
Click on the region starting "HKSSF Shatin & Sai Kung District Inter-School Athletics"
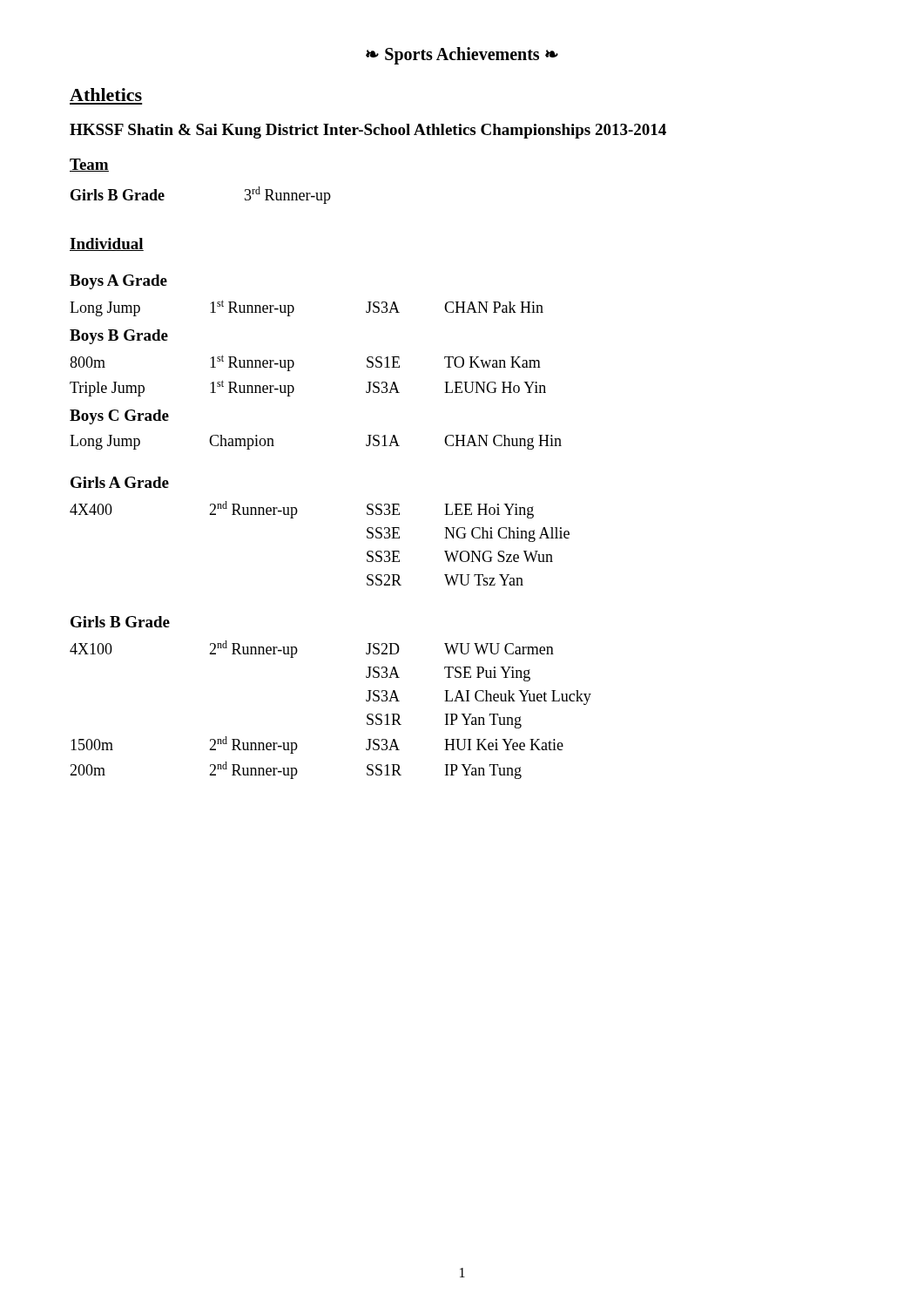coord(368,129)
